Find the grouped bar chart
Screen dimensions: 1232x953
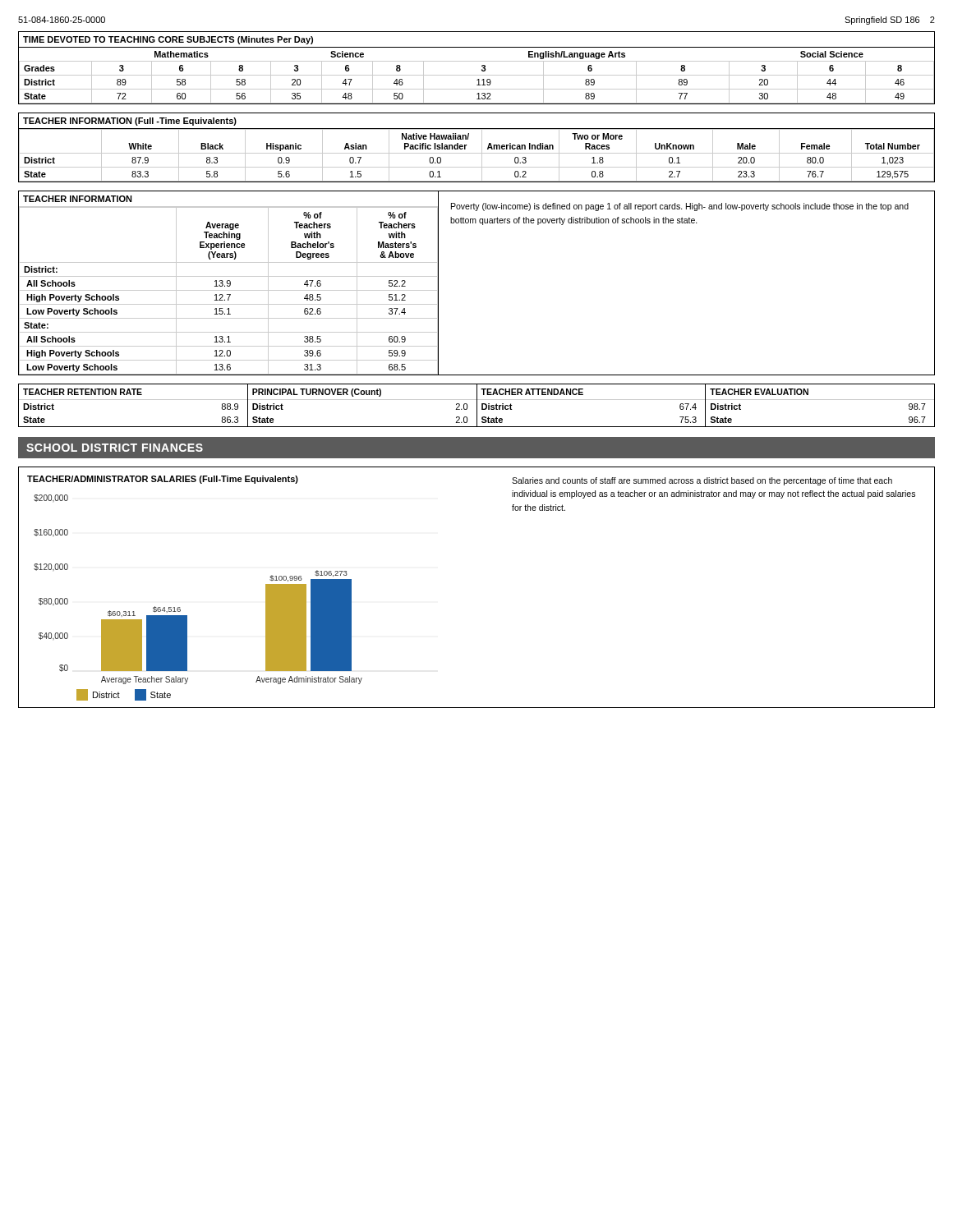[261, 595]
